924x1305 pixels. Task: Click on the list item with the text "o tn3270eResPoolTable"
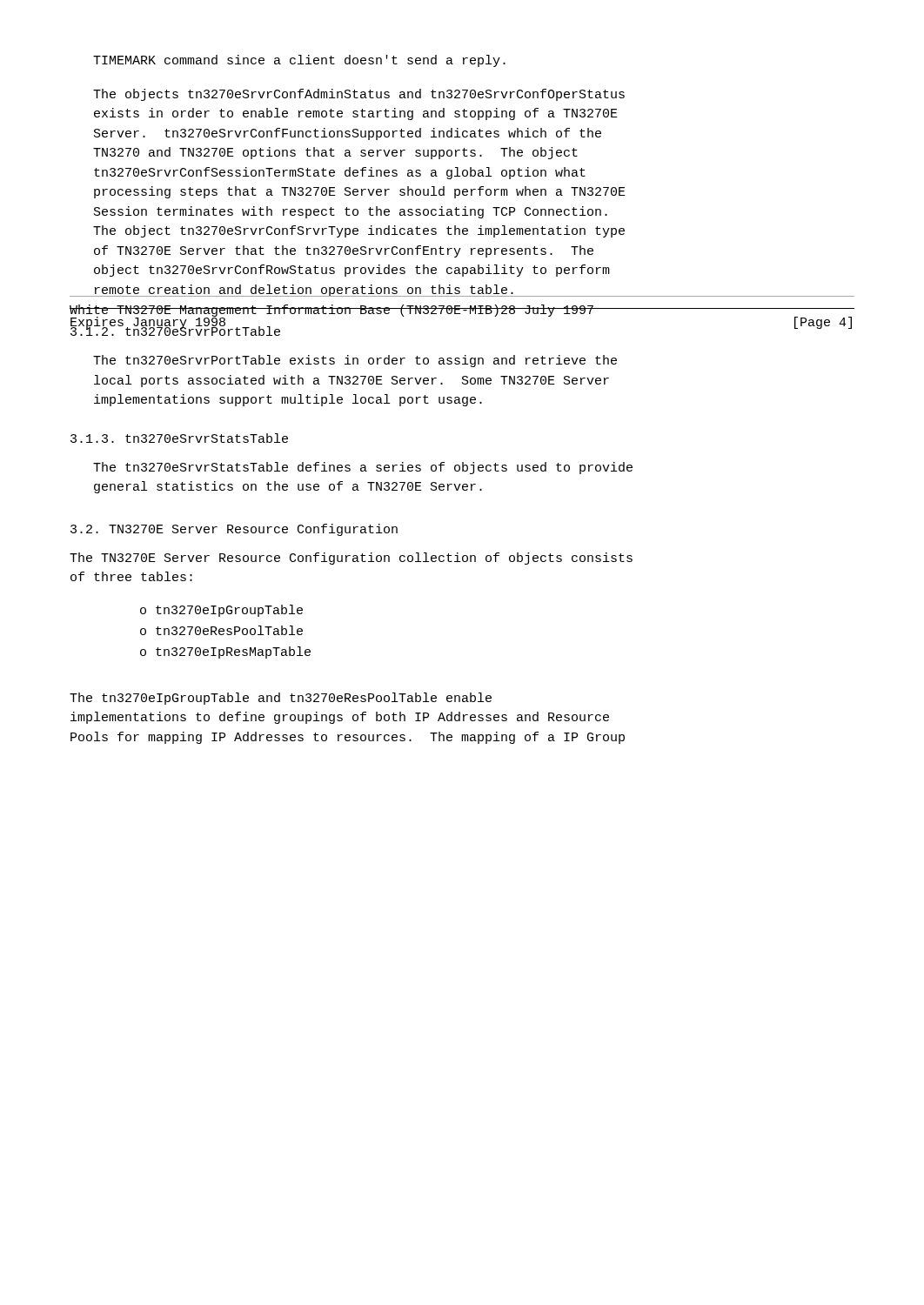pos(221,632)
